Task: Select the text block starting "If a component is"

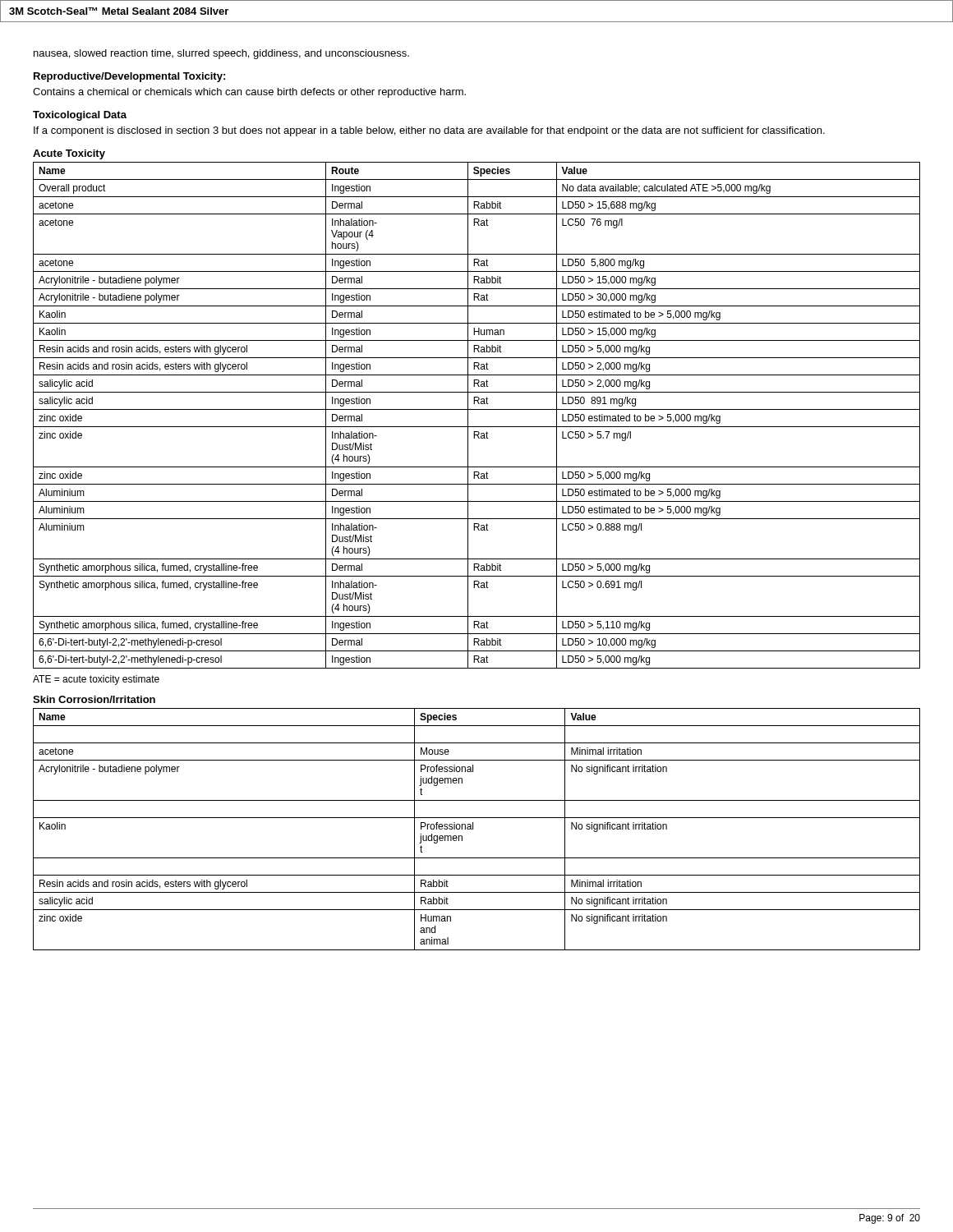Action: 429,130
